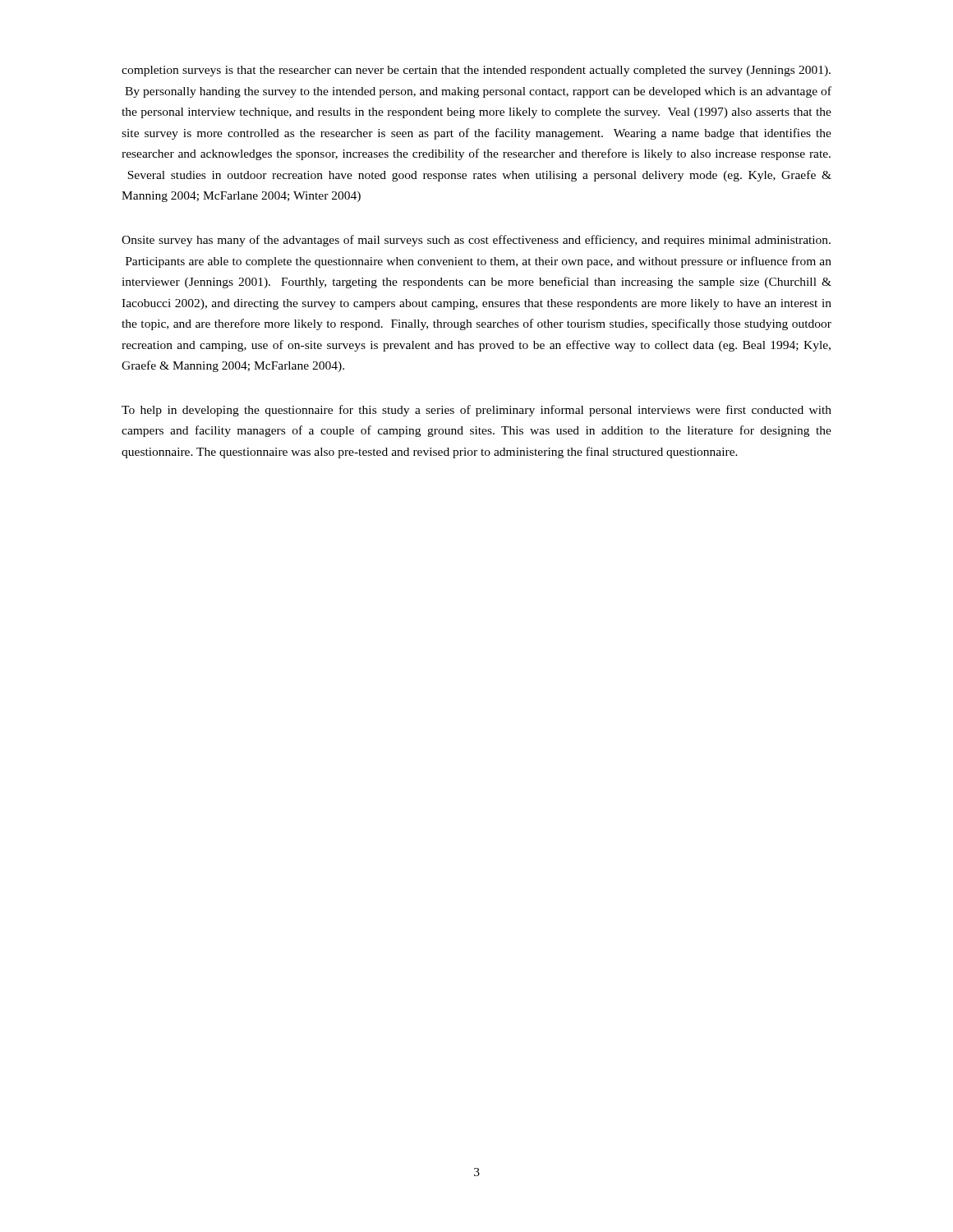Point to the passage starting "To help in developing the questionnaire"
Image resolution: width=953 pixels, height=1232 pixels.
(x=476, y=430)
